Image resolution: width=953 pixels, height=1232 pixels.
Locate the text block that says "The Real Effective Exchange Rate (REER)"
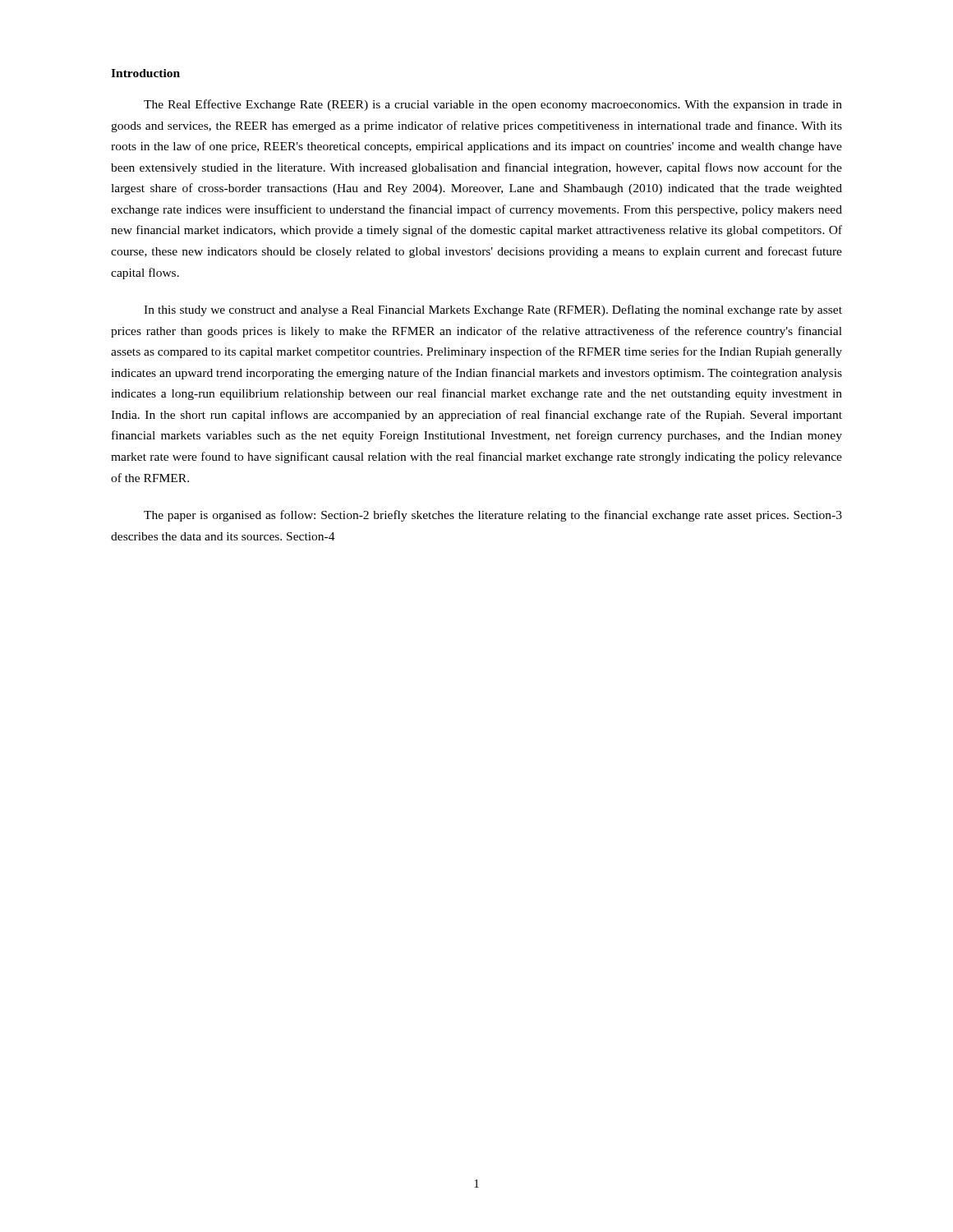(476, 188)
